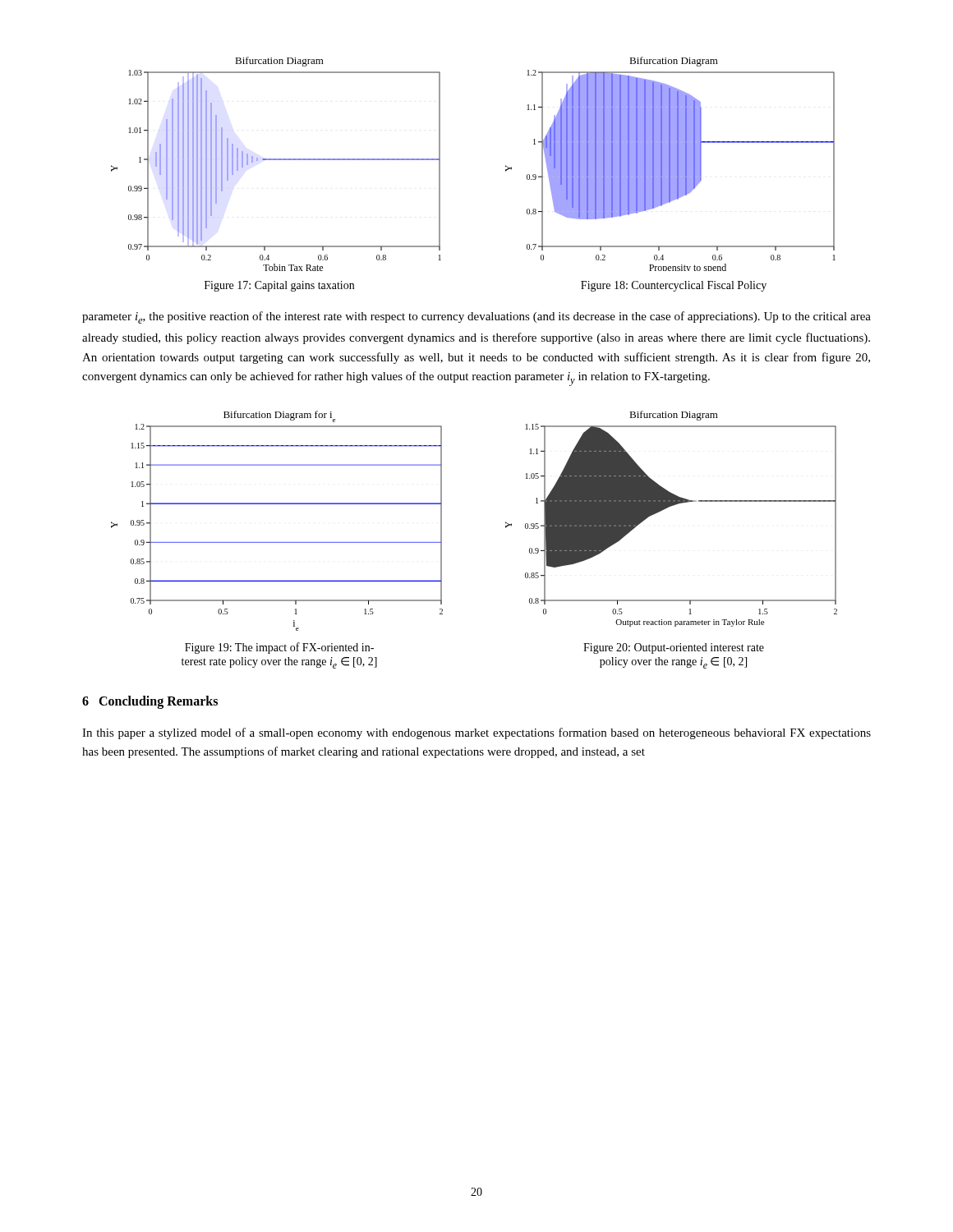Navigate to the block starting "parameter ie, the positive reaction of the interest"
Viewport: 953px width, 1232px height.
click(x=476, y=348)
